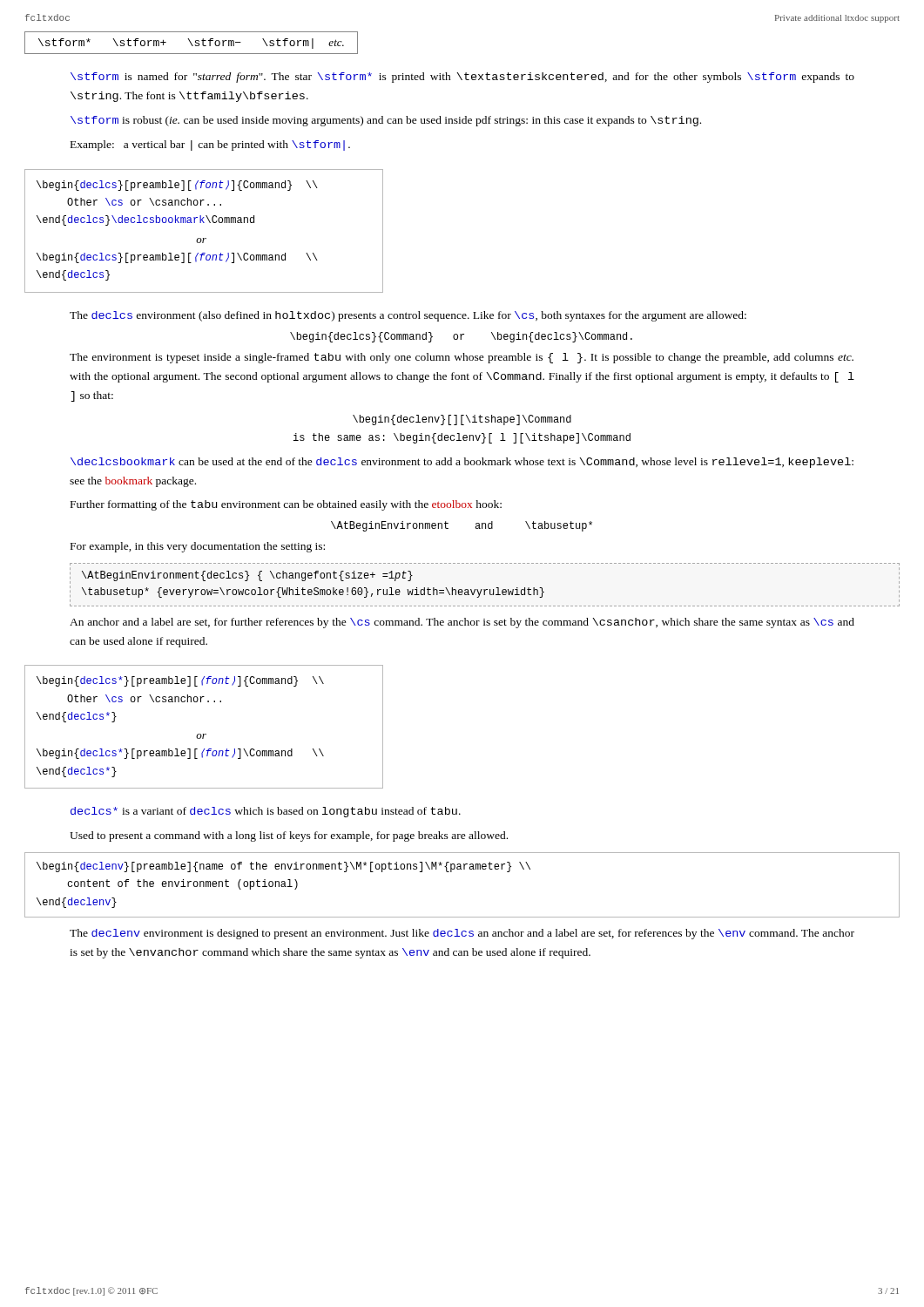This screenshot has height=1307, width=924.
Task: Select the passage starting "\begin{declenv}[][\itshape]\Command is the same as: \begin{declenv}[ l"
Action: (462, 429)
